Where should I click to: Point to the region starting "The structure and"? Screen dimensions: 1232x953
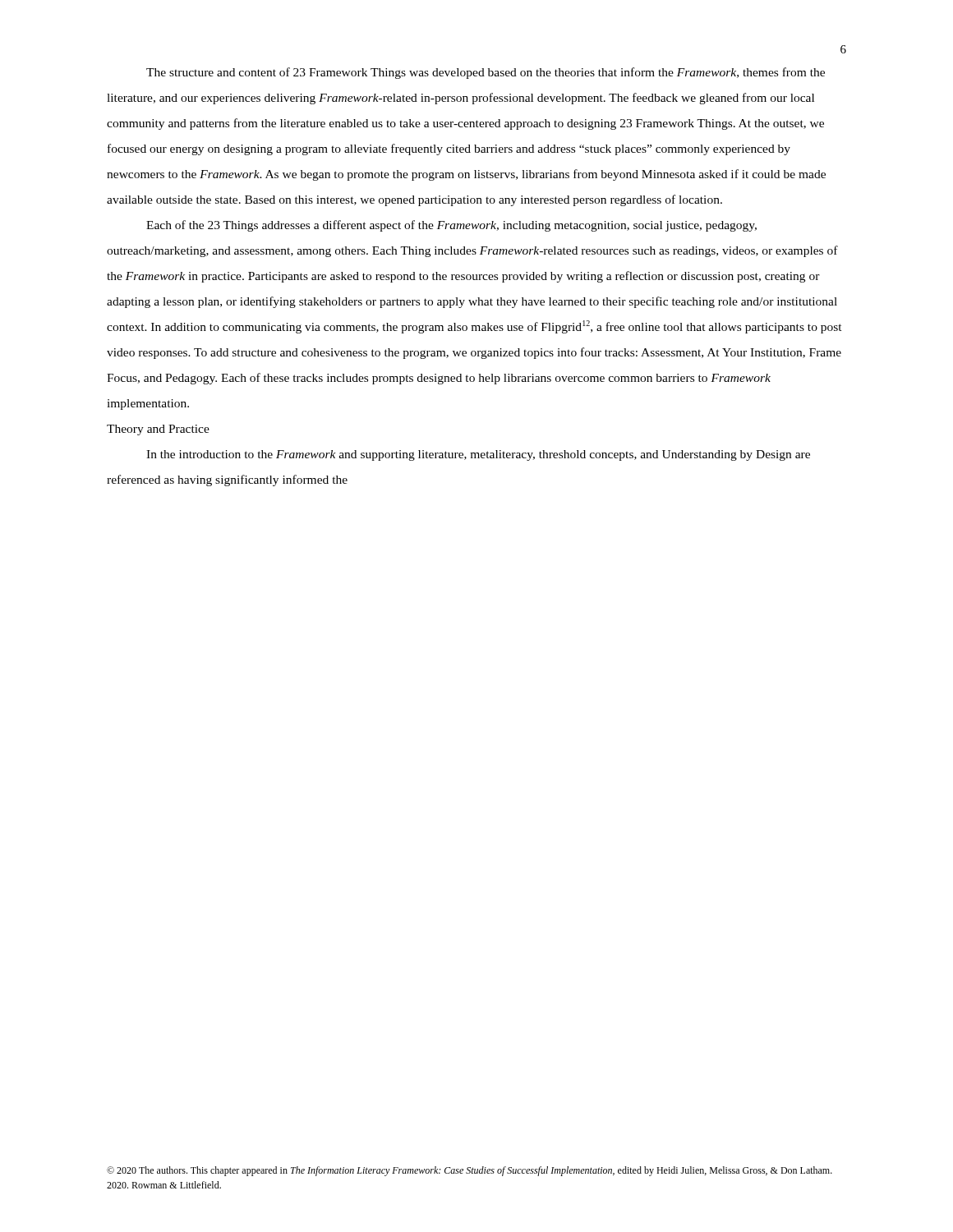click(x=476, y=136)
